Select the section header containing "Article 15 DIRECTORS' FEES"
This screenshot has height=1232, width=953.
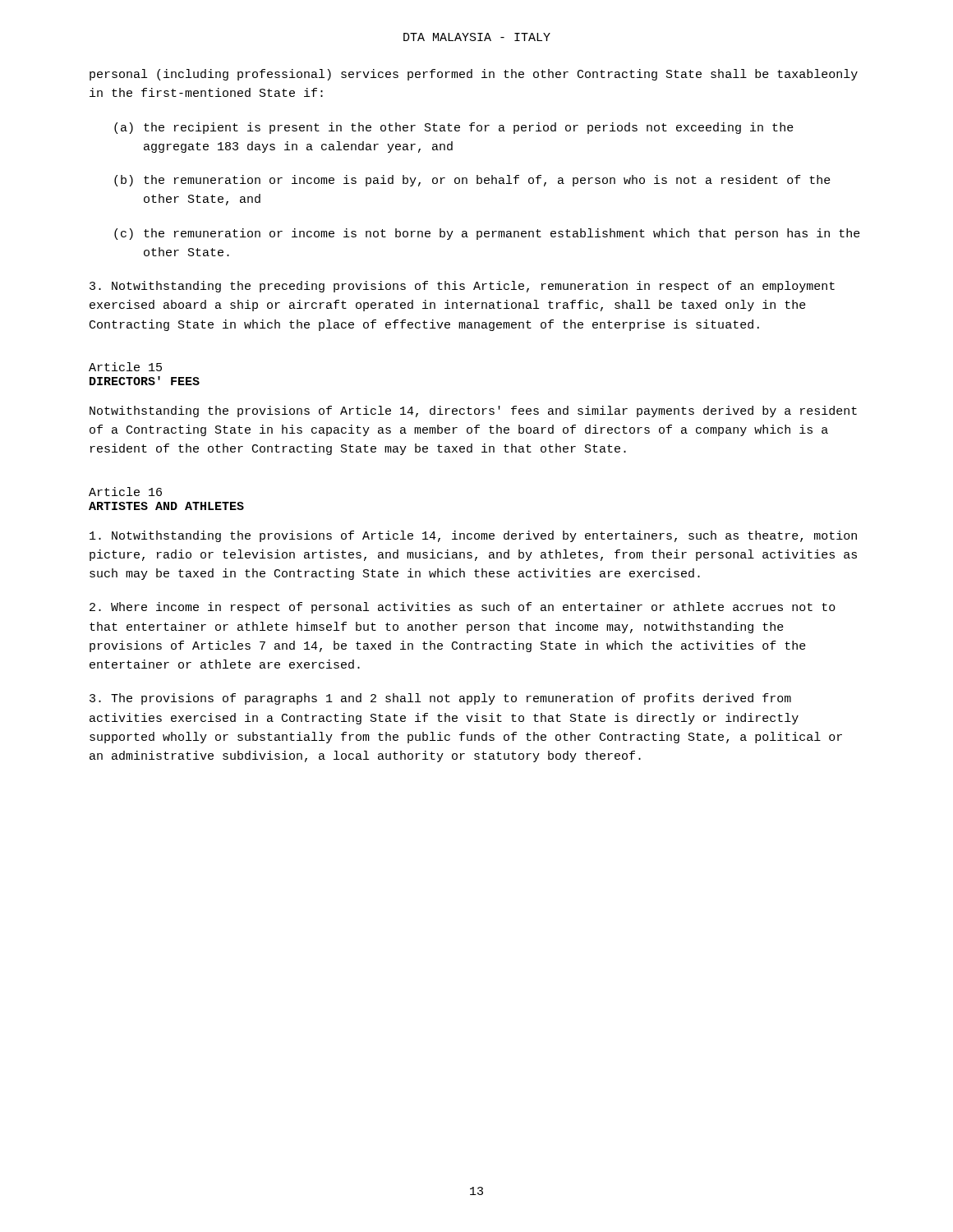(x=125, y=367)
